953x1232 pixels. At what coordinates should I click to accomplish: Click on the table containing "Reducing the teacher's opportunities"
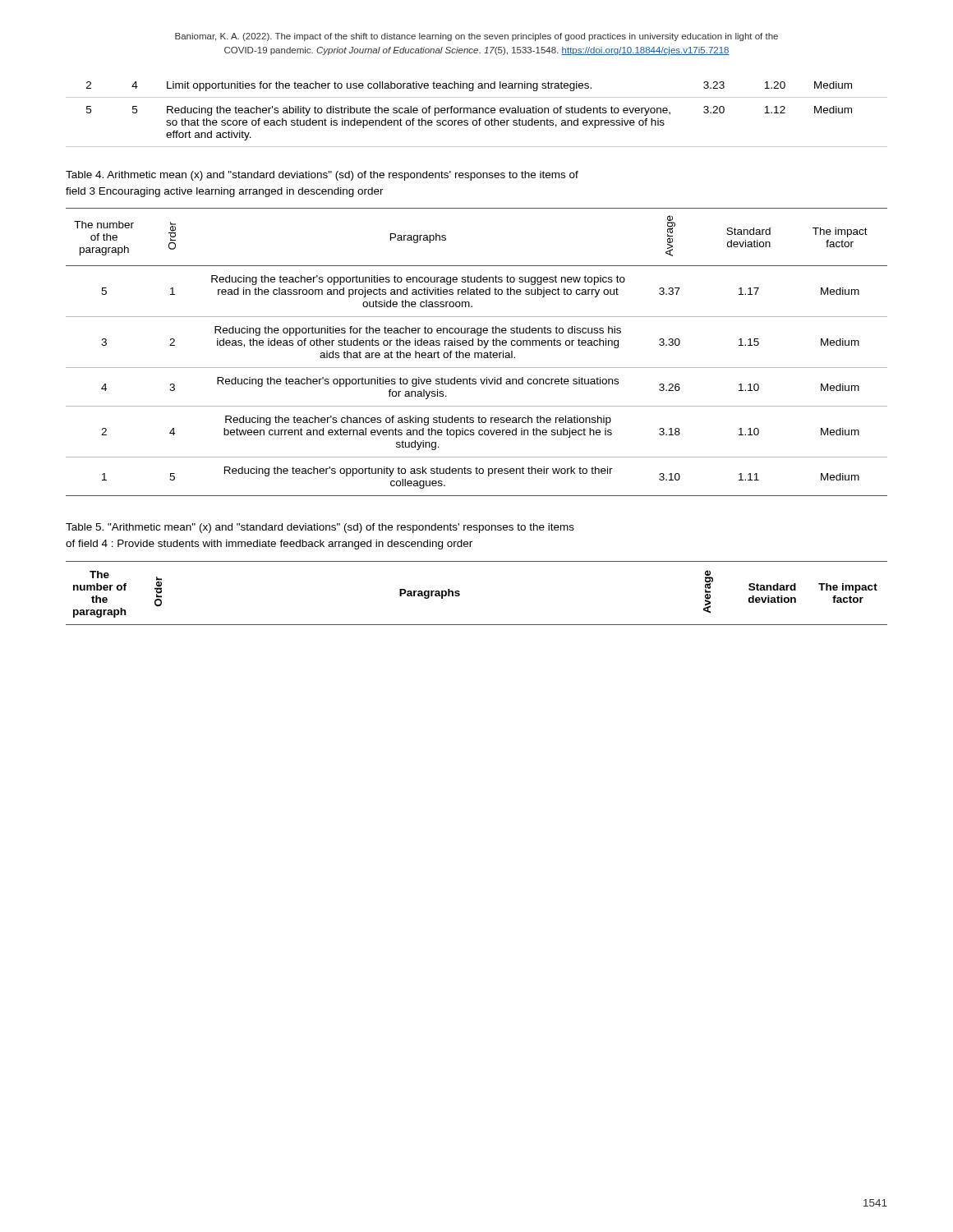pos(476,352)
